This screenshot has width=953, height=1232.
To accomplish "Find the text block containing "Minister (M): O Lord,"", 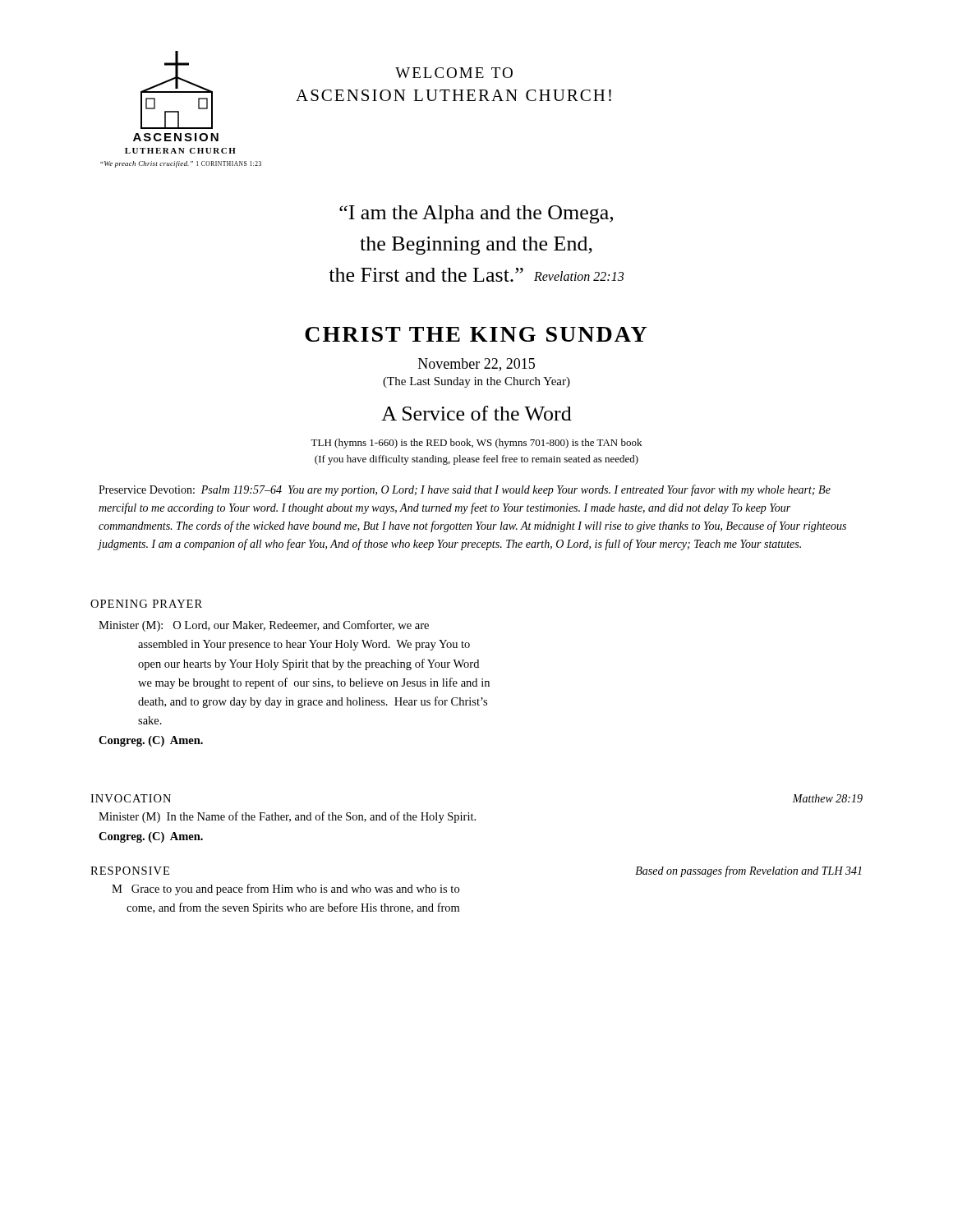I will 294,675.
